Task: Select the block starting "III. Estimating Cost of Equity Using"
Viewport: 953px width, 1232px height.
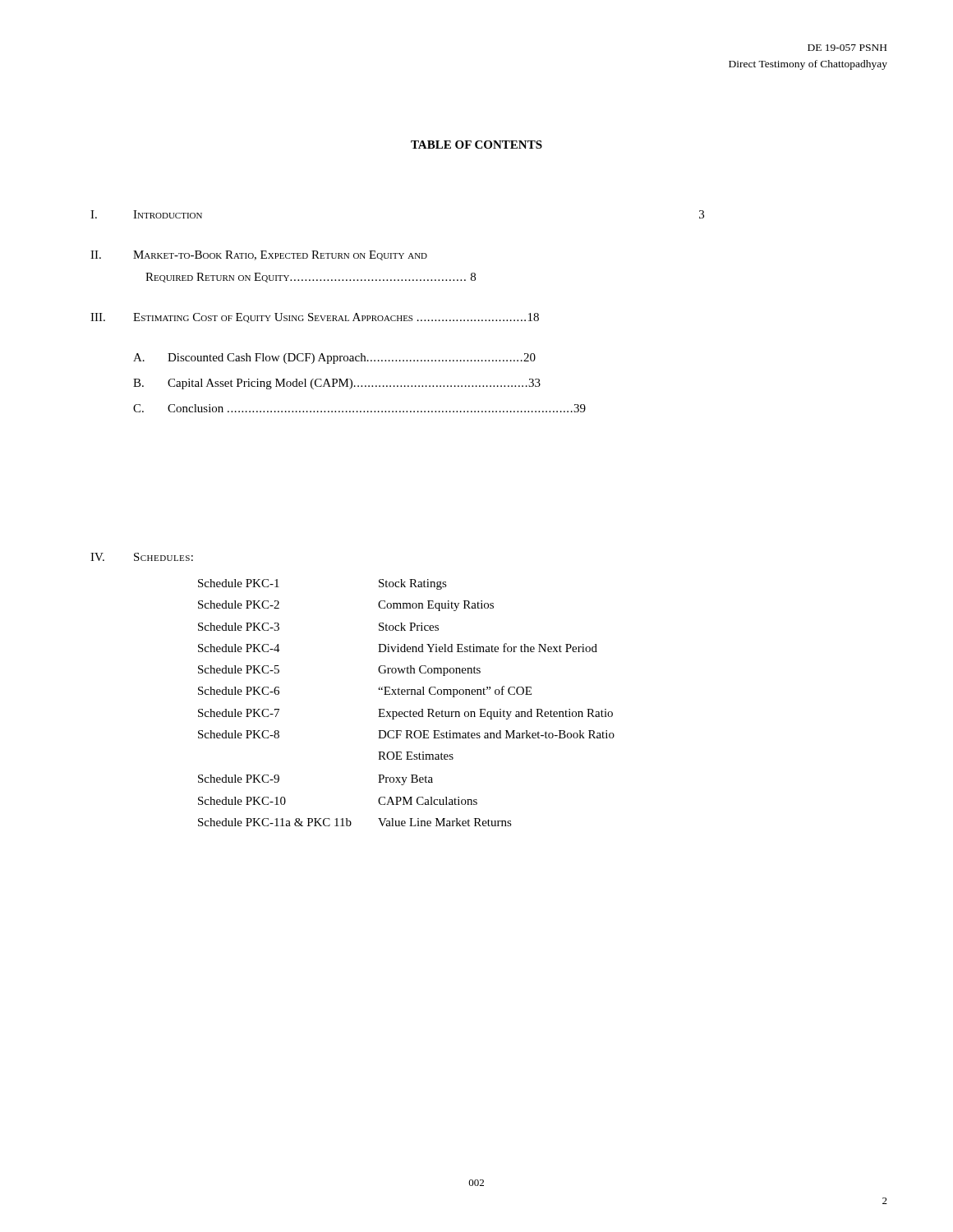Action: (x=476, y=317)
